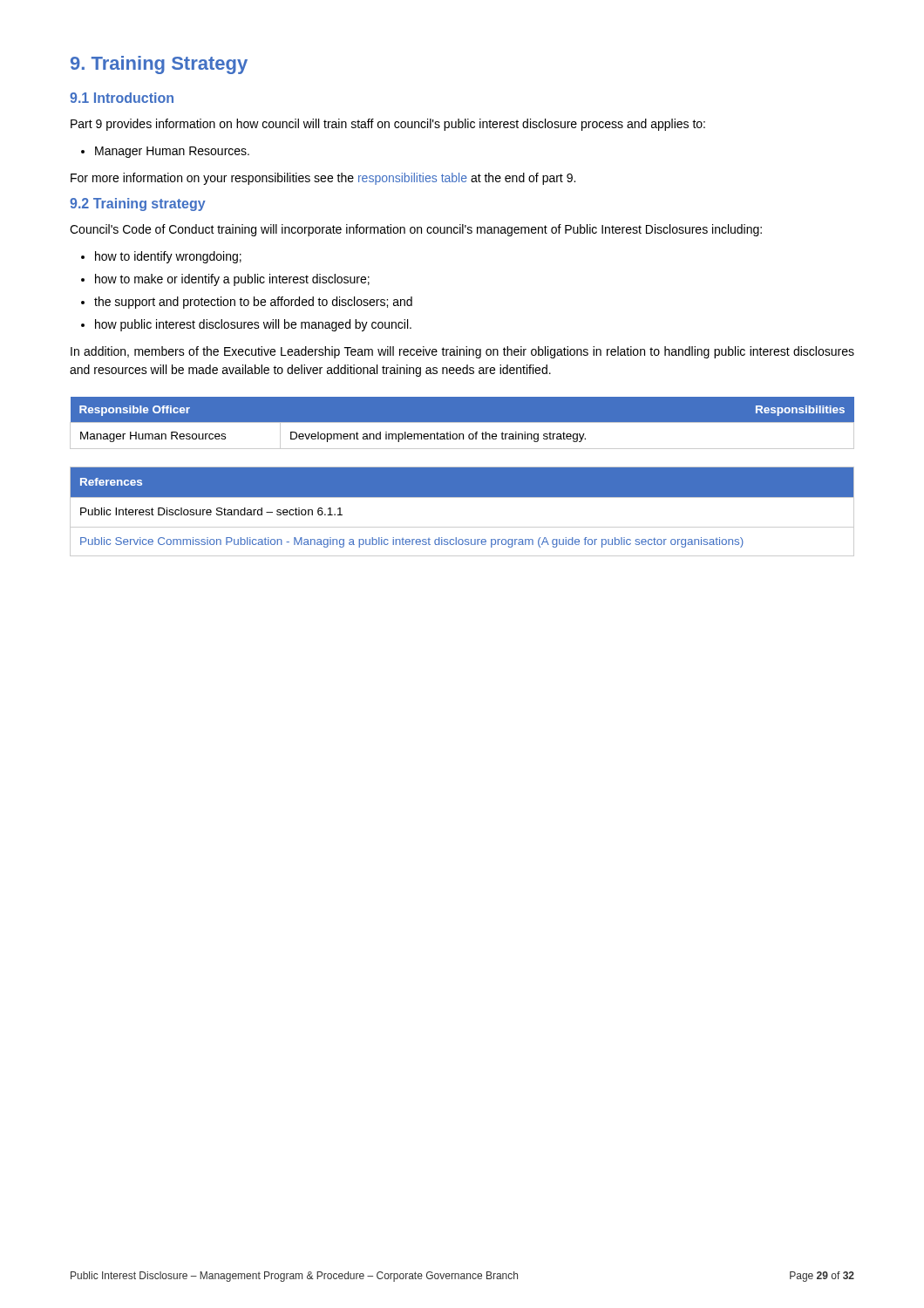
Task: Where is the passage that starts "In addition, members of the Executive Leadership Team"?
Action: pos(462,361)
